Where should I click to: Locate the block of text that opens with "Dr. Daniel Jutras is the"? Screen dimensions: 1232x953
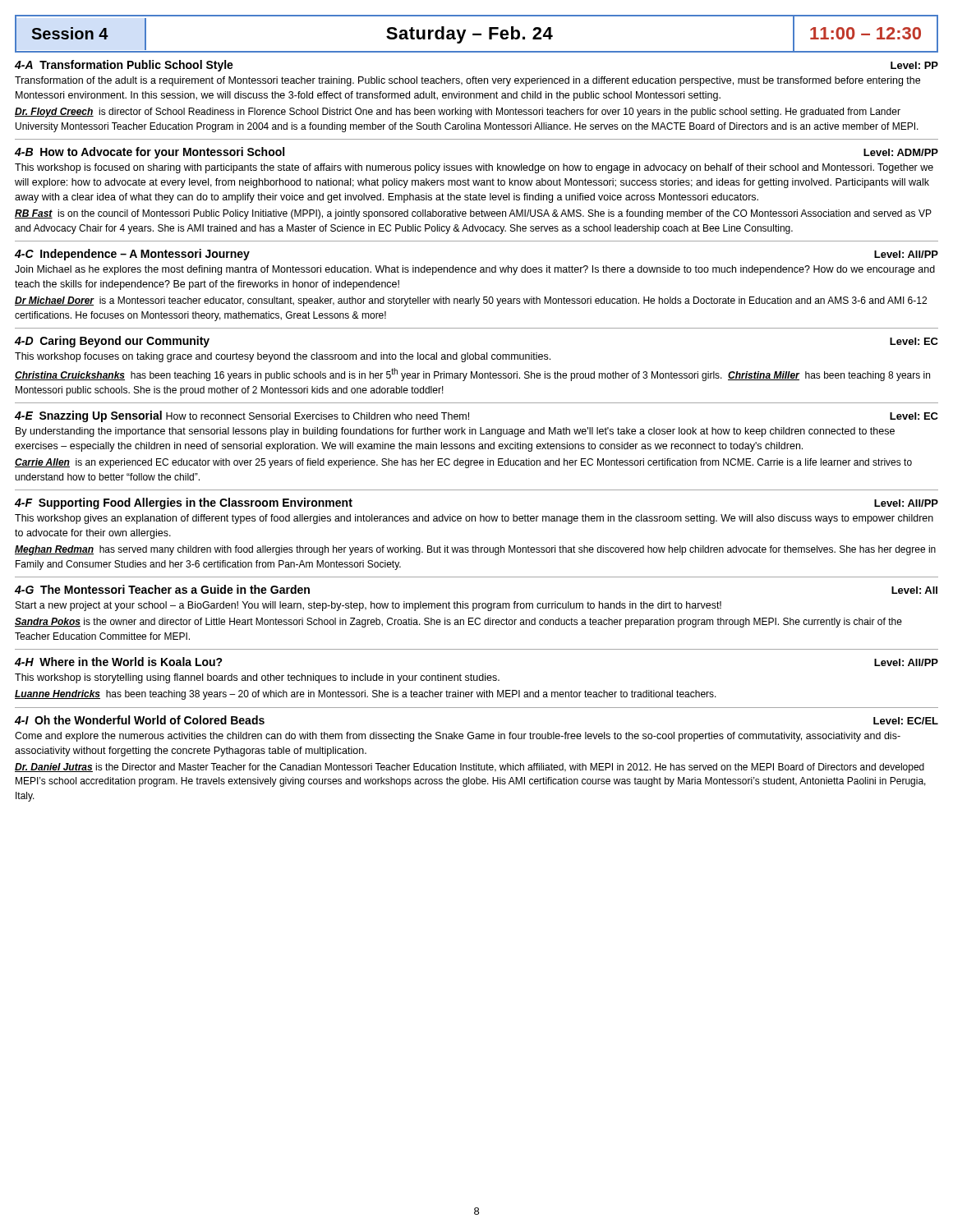click(x=470, y=781)
